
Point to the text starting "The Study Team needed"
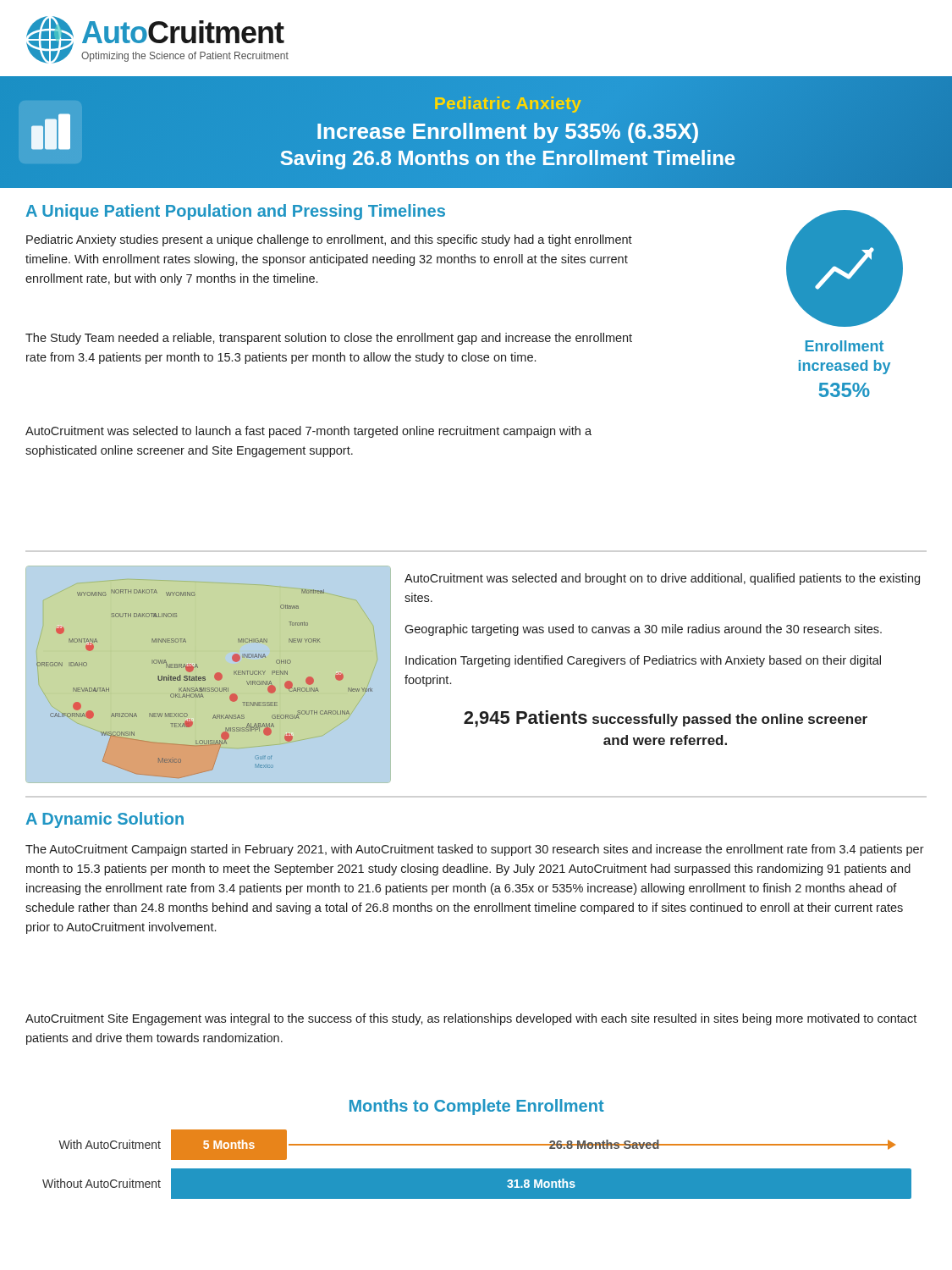click(x=329, y=348)
